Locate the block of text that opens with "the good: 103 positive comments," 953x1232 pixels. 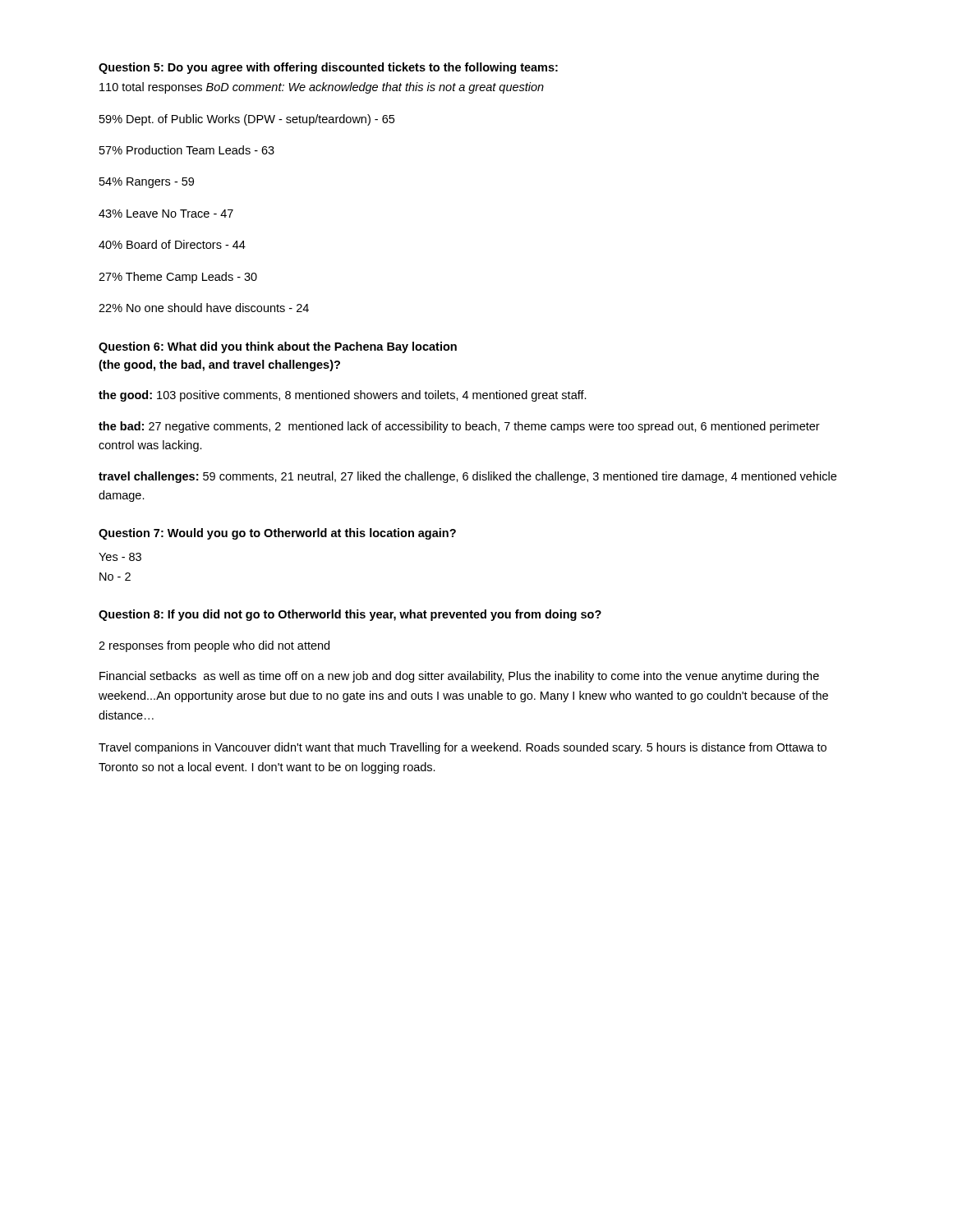(x=476, y=396)
